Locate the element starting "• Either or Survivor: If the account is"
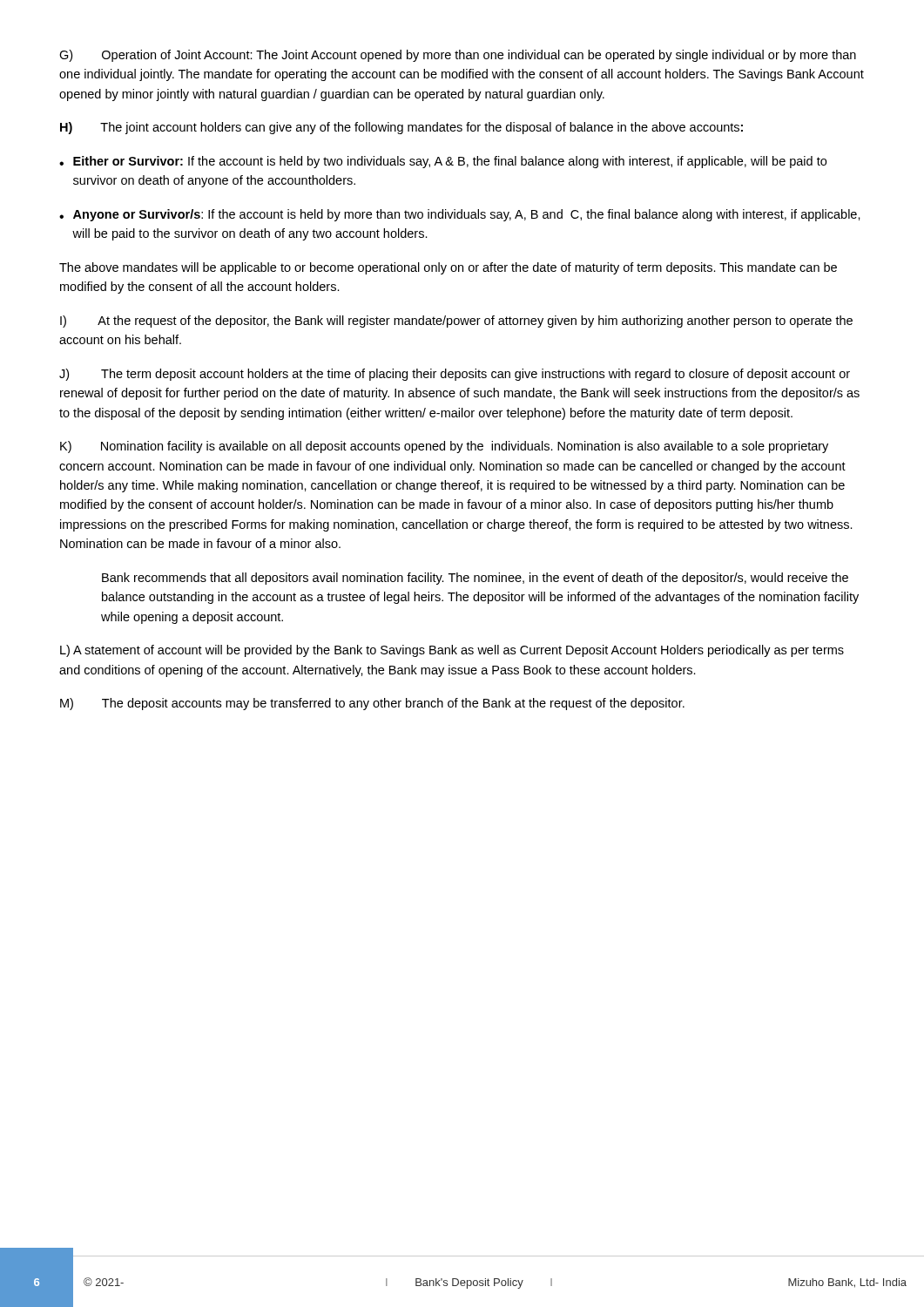Screen dimensions: 1307x924 pos(462,171)
